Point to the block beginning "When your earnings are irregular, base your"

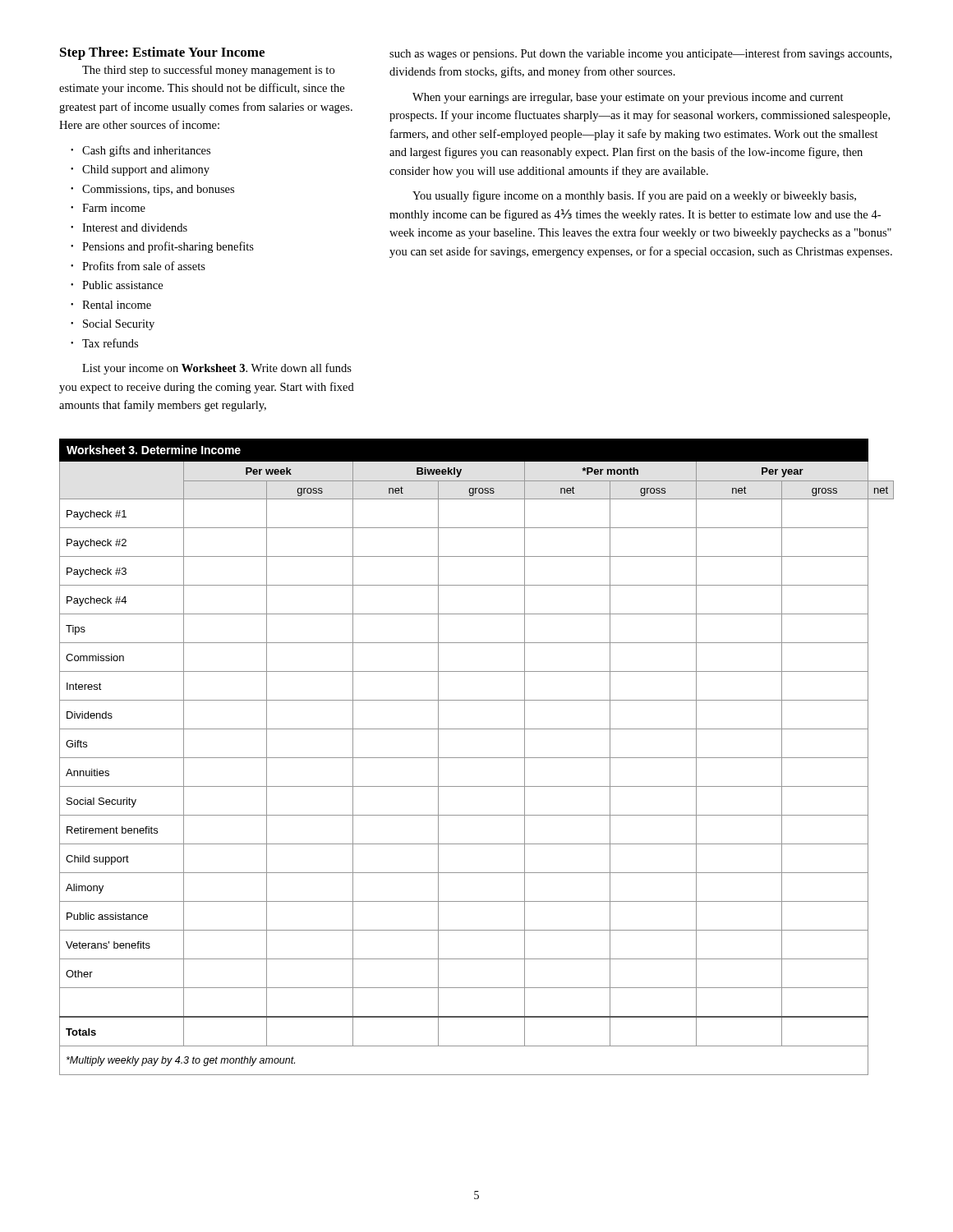pyautogui.click(x=640, y=134)
